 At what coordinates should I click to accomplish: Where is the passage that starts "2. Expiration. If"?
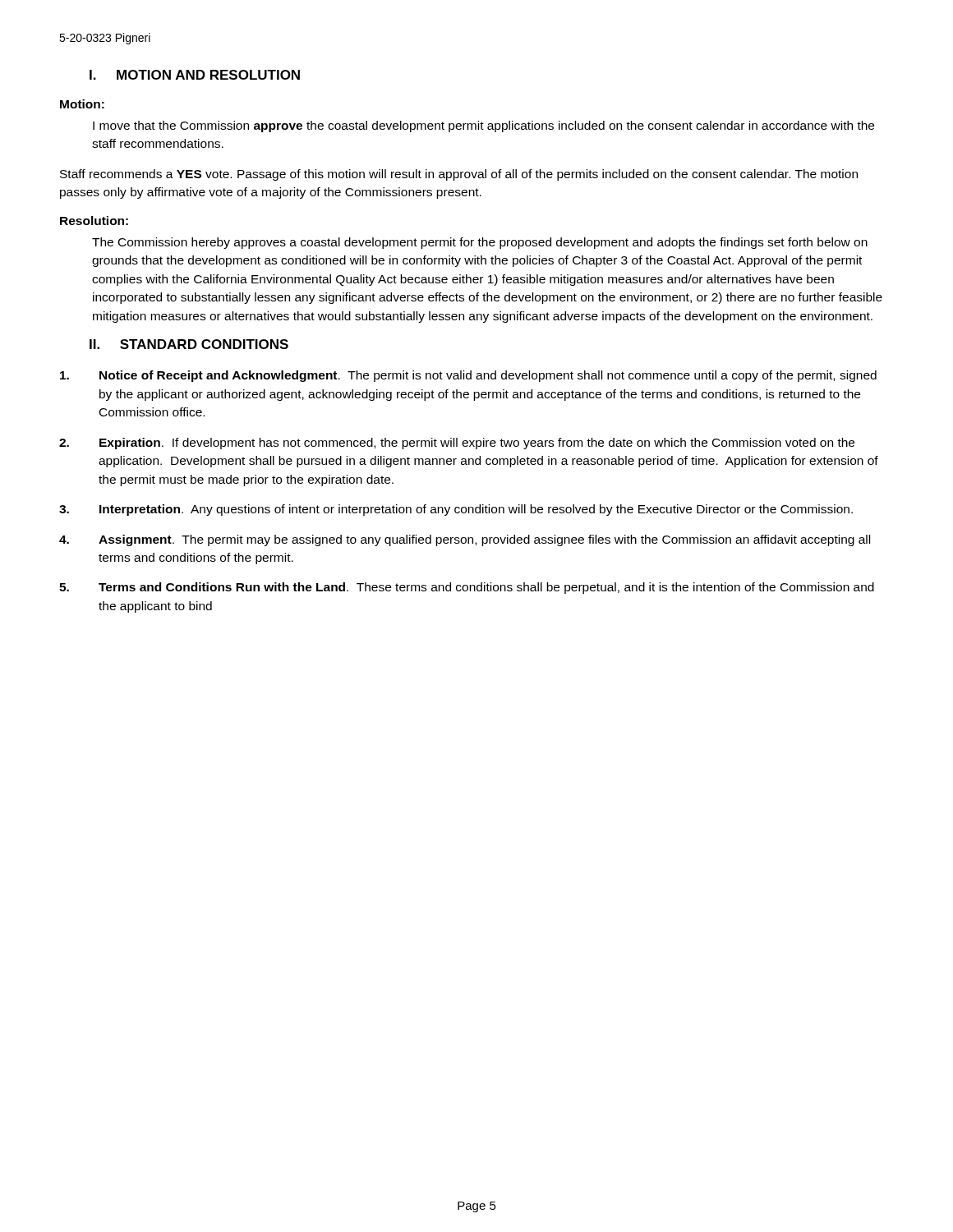point(476,461)
